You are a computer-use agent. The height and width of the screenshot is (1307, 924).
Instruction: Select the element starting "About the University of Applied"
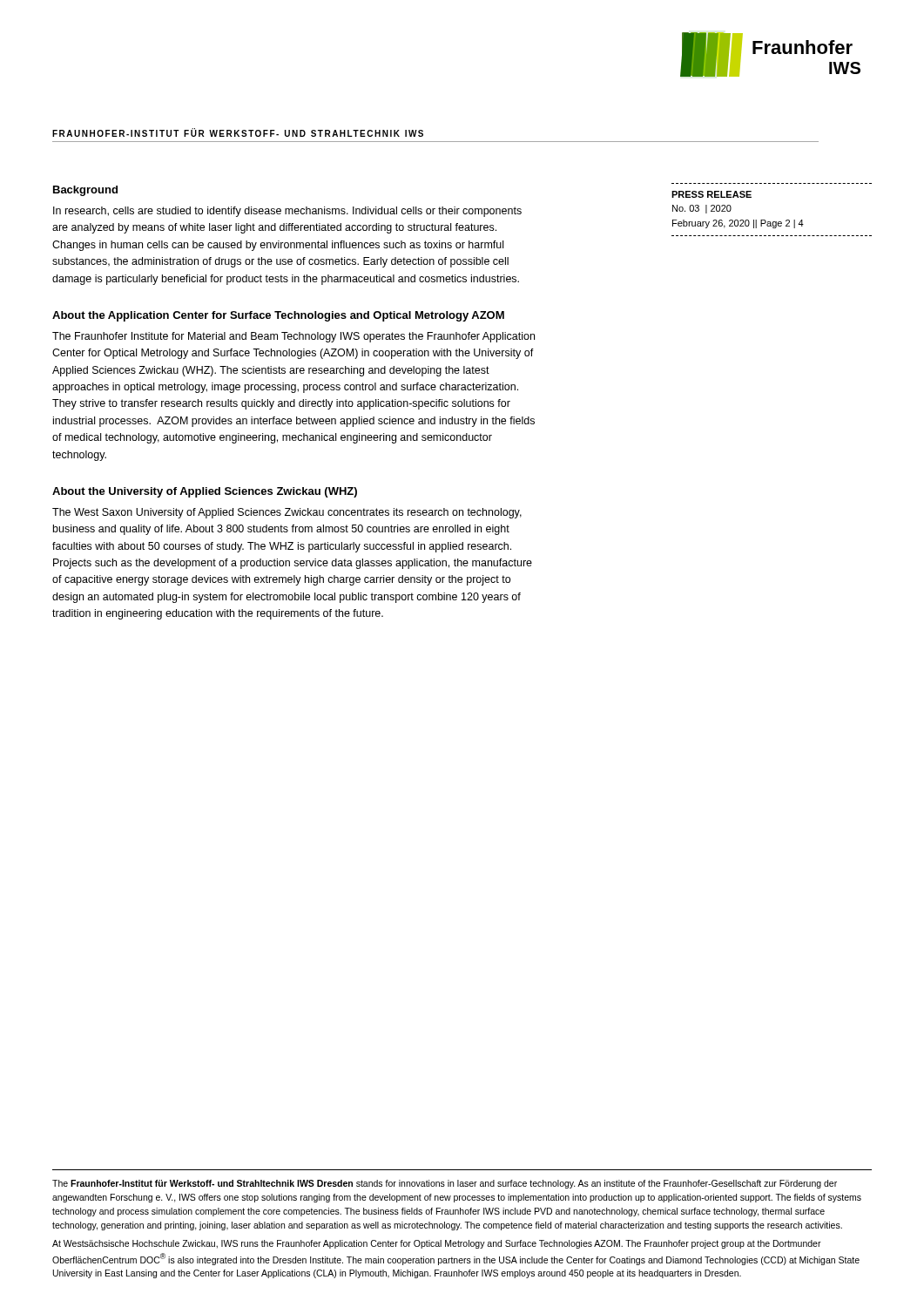pos(205,491)
